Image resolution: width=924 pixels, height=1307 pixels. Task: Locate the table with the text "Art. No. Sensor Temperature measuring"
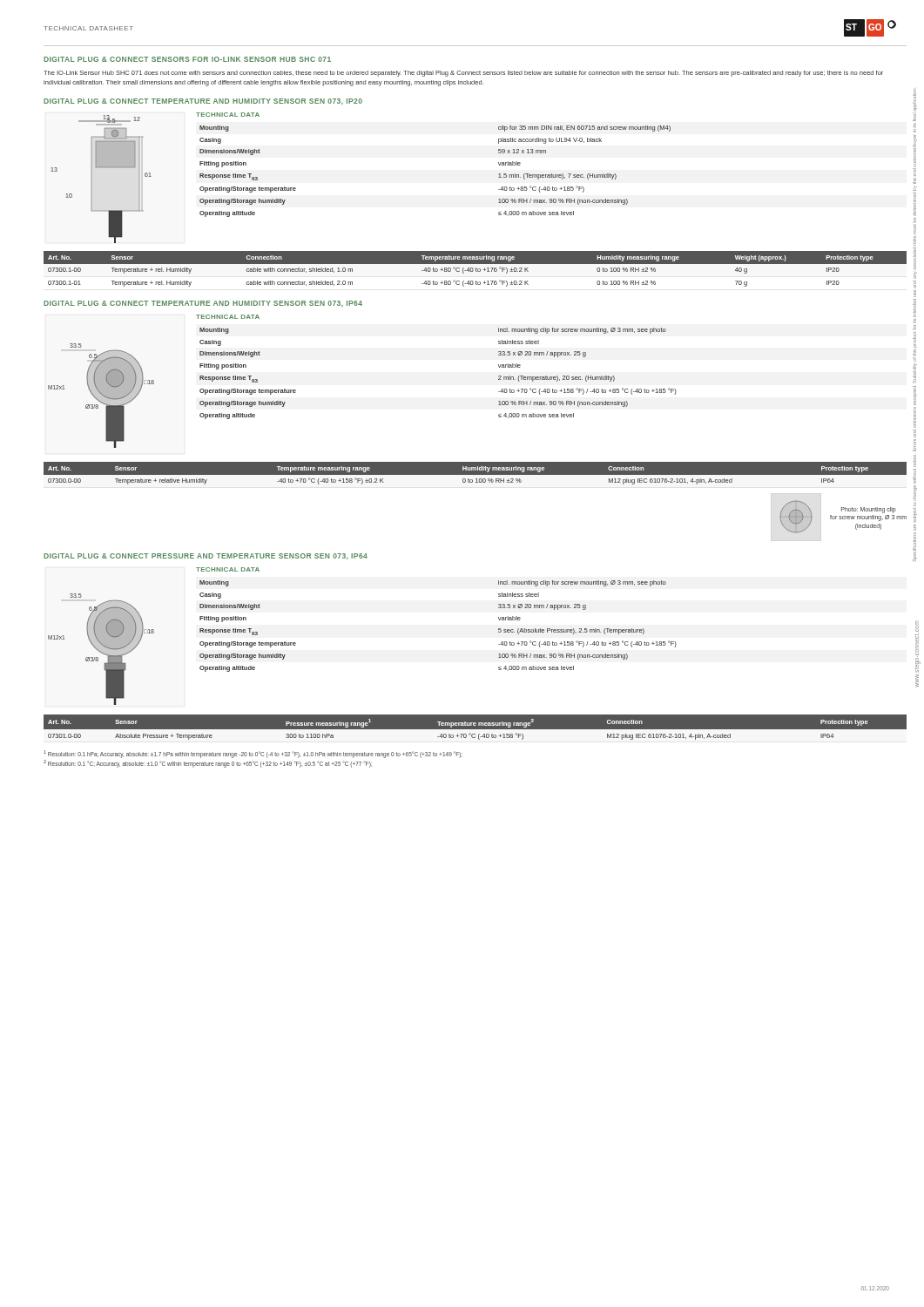coord(475,475)
